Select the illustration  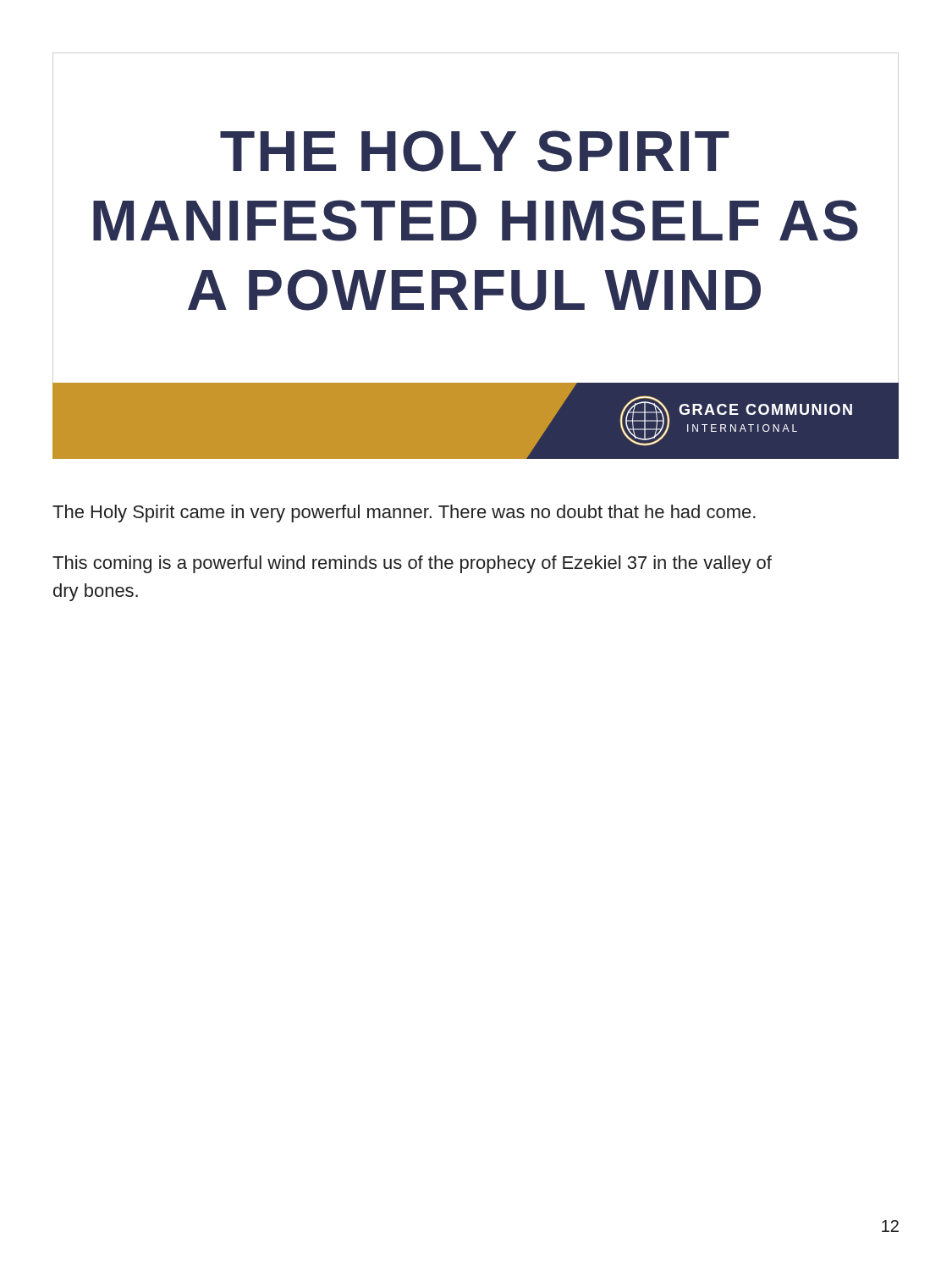point(476,256)
